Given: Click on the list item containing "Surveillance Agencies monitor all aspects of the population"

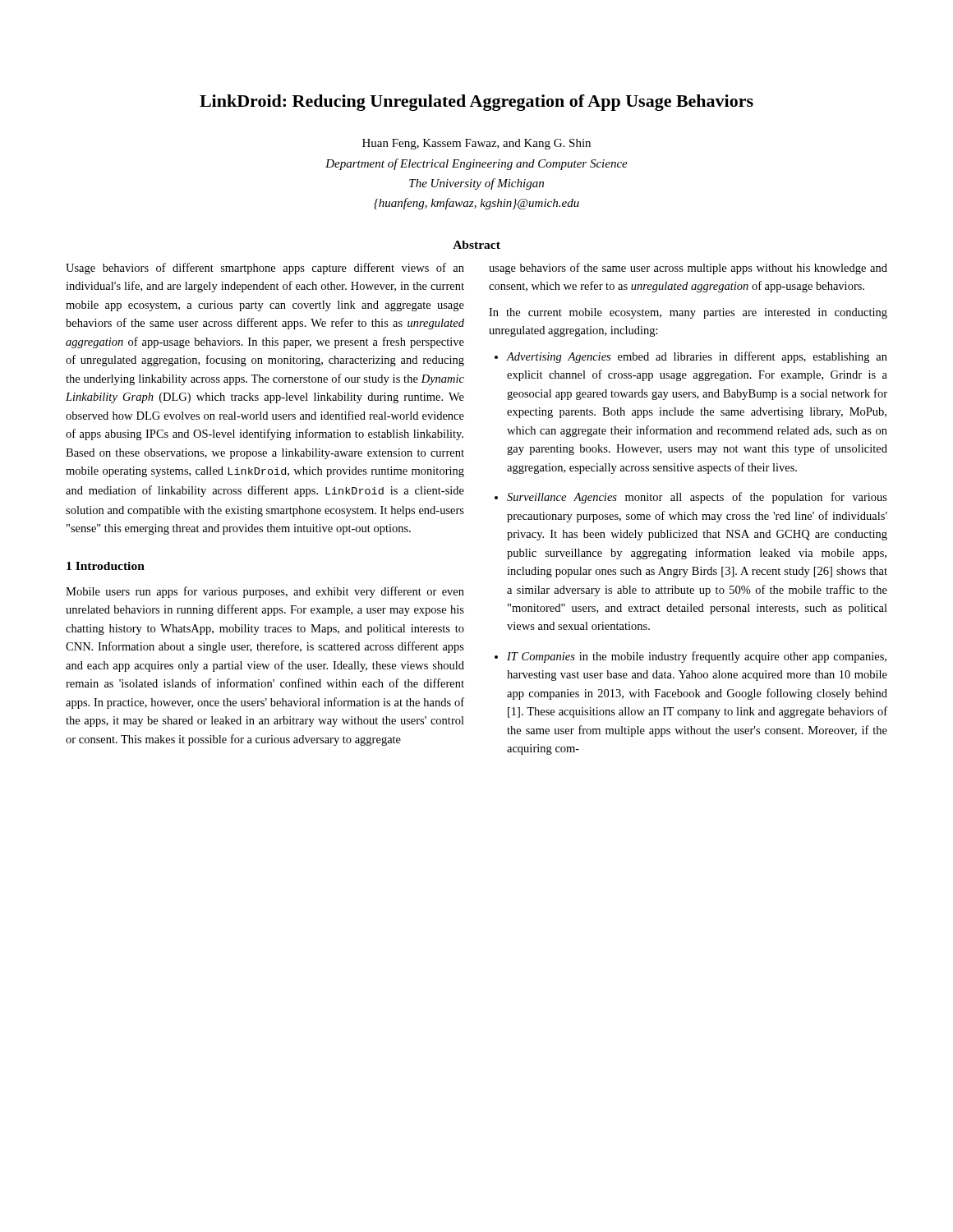Looking at the screenshot, I should (697, 562).
